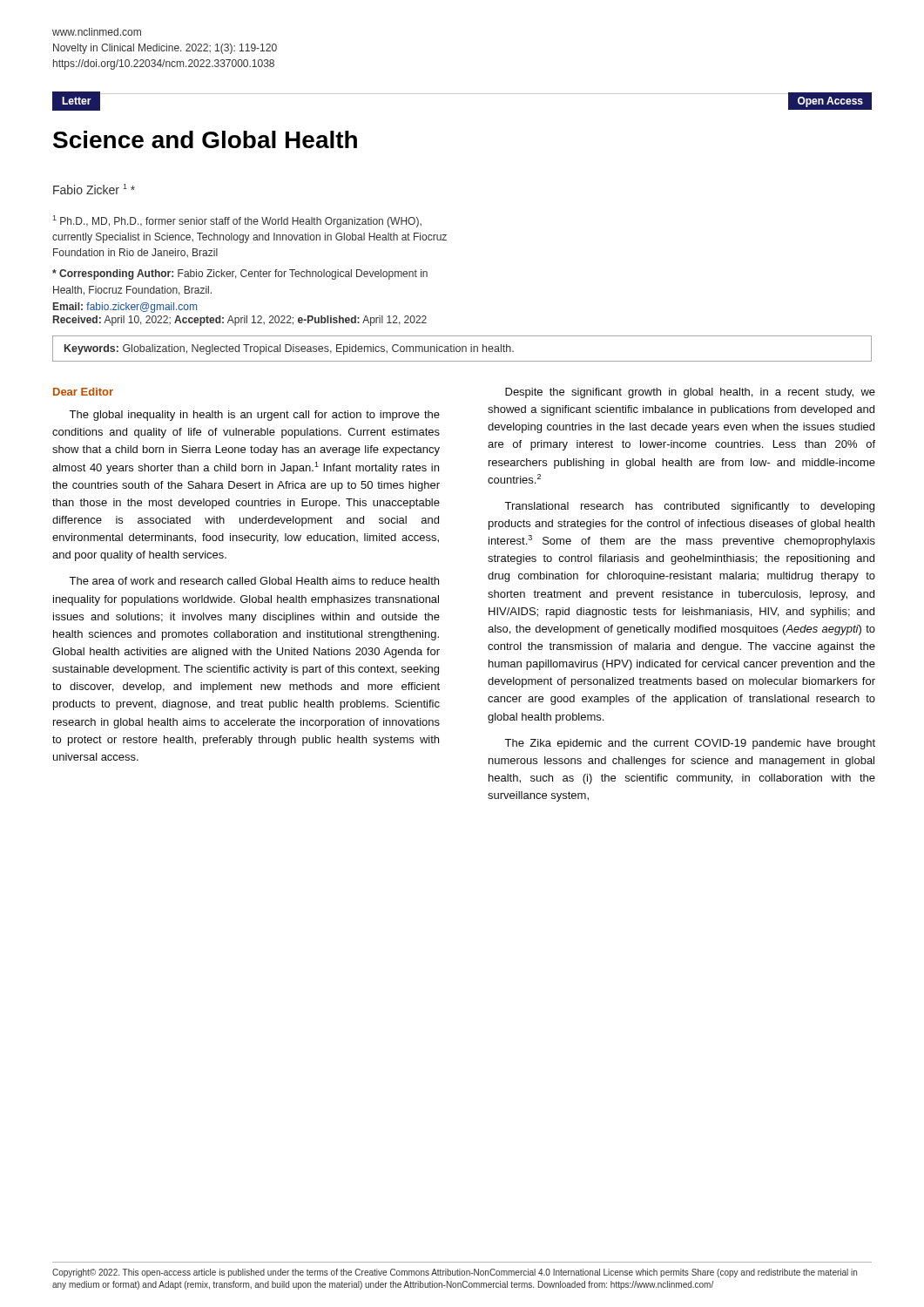924x1307 pixels.
Task: Find the region starting "The area of work and research"
Action: click(246, 669)
